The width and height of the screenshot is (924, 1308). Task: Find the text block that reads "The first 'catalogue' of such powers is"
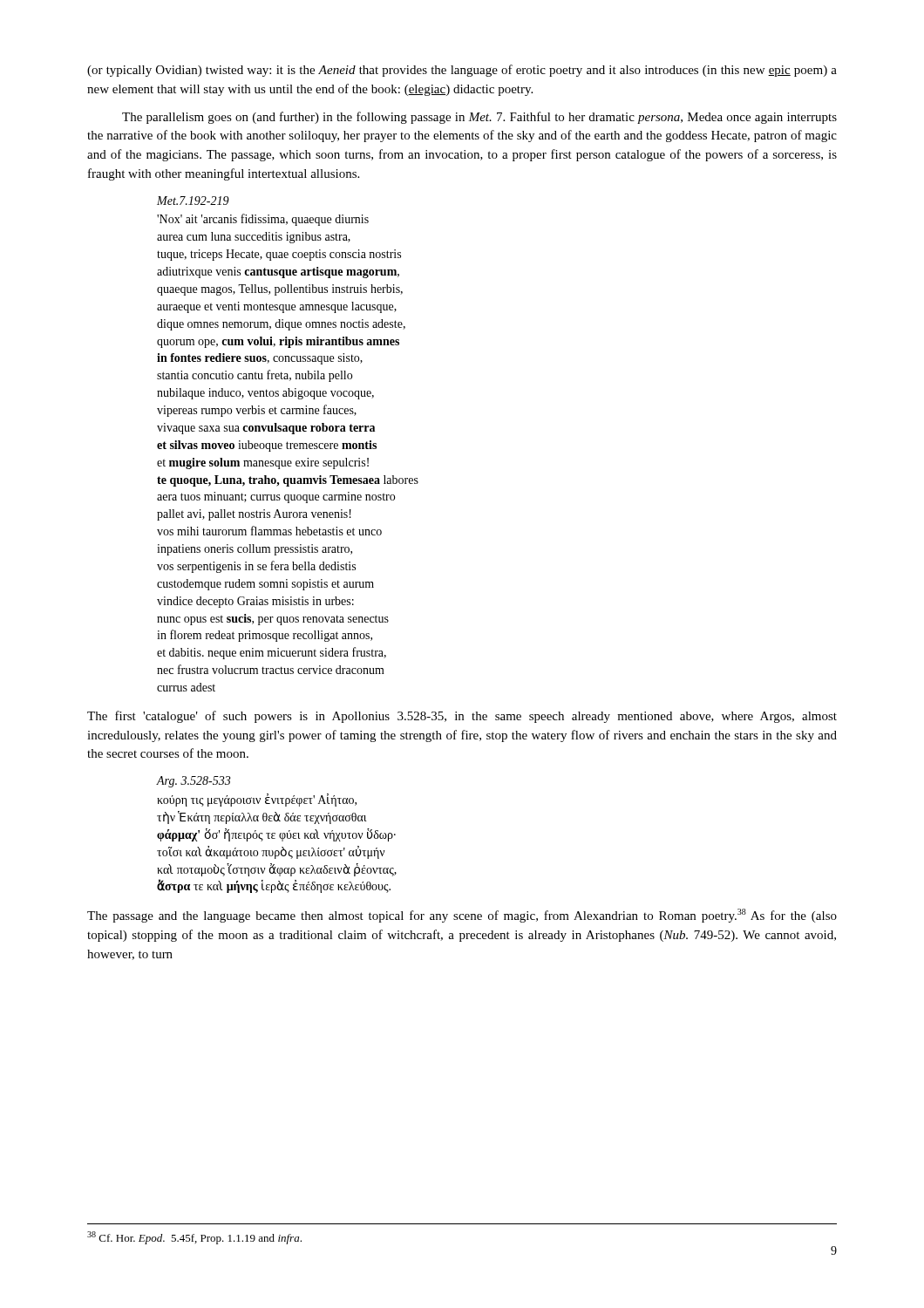[x=462, y=735]
